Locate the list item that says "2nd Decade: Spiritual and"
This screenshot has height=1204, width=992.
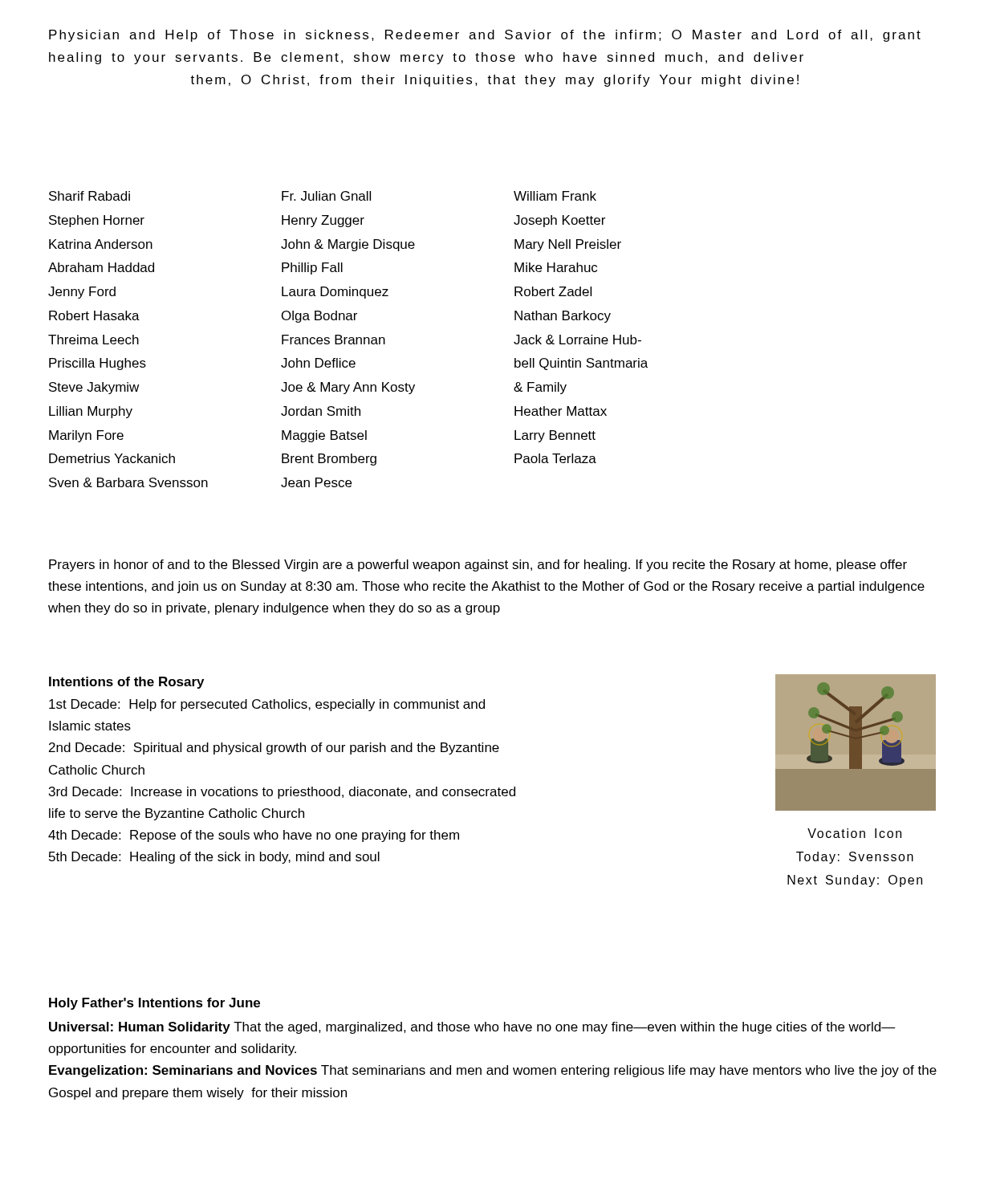tap(274, 759)
